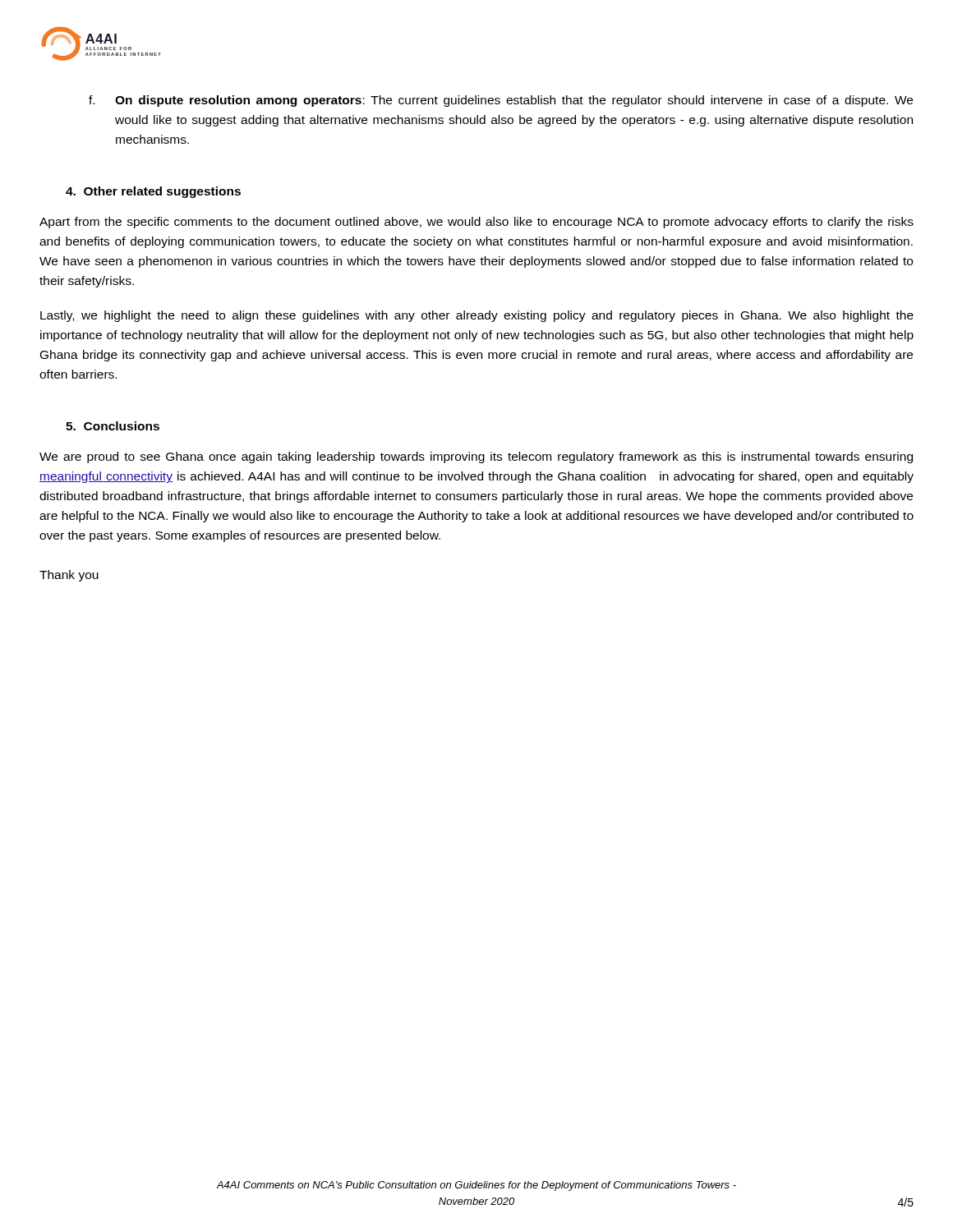Screen dimensions: 1232x953
Task: Navigate to the text starting "Thank you"
Action: [x=69, y=575]
